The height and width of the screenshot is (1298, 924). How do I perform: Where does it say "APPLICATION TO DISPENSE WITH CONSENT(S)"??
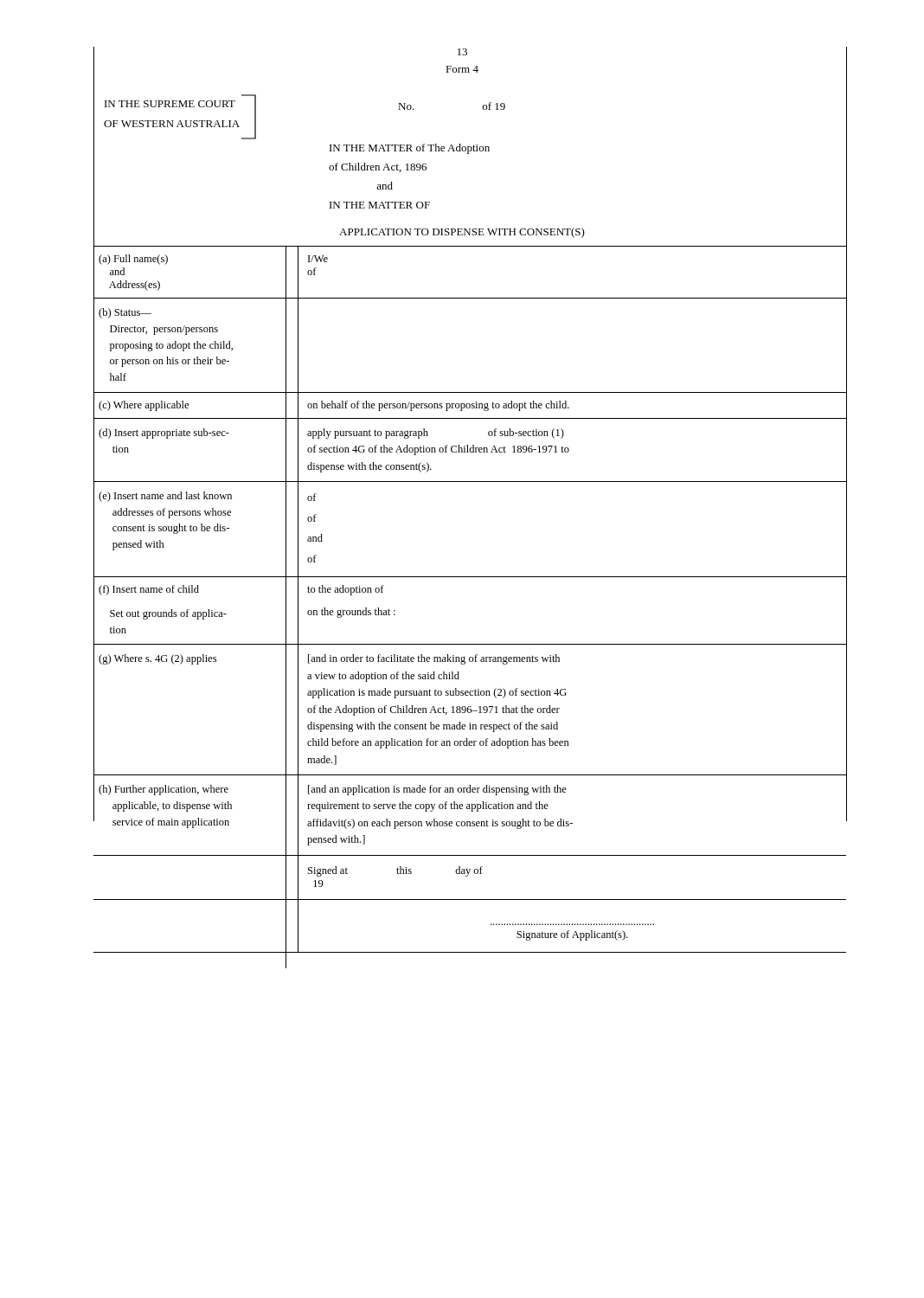[462, 231]
